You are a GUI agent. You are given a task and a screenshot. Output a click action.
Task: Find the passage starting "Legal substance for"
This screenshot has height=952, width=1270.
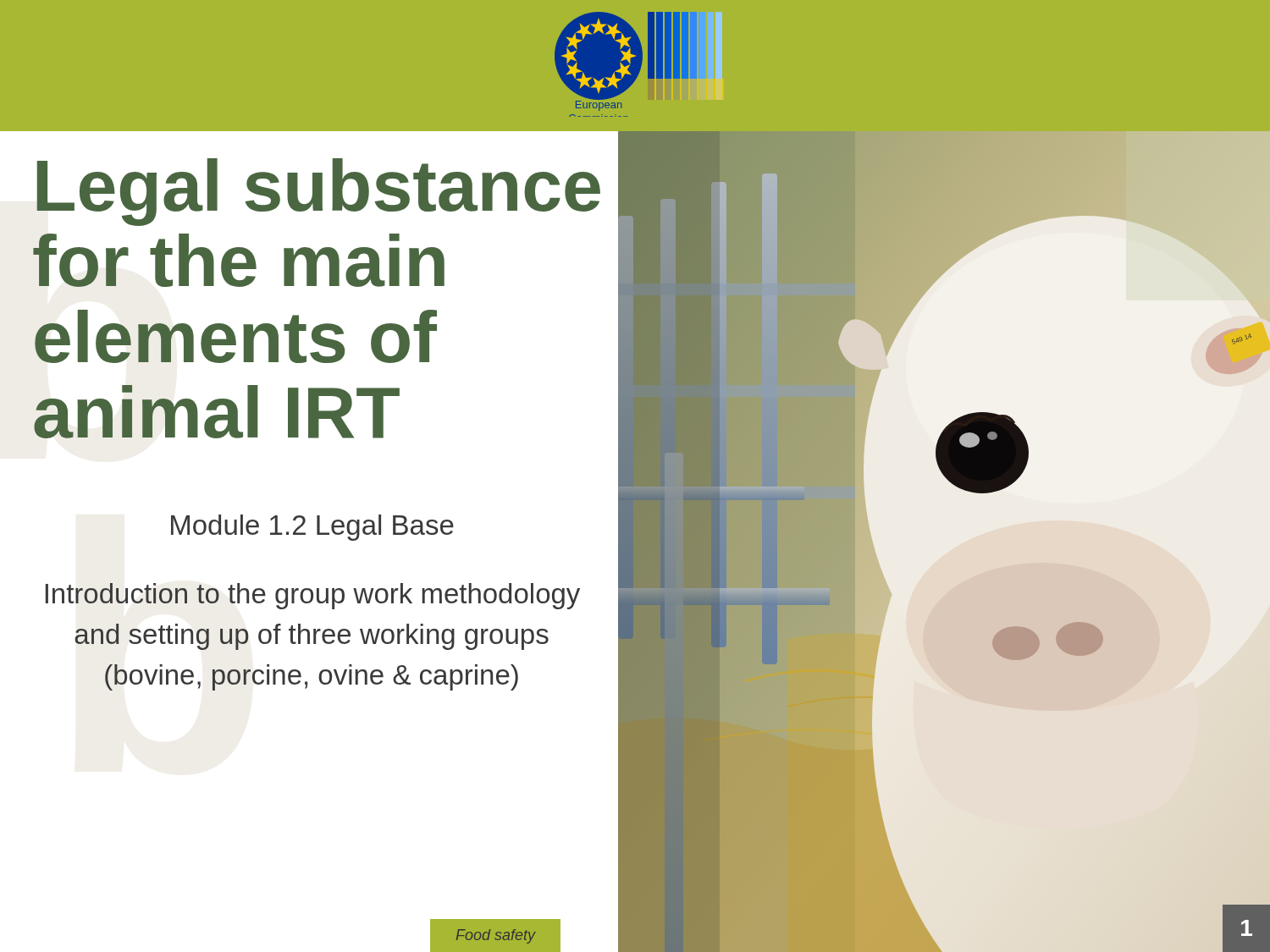[320, 299]
